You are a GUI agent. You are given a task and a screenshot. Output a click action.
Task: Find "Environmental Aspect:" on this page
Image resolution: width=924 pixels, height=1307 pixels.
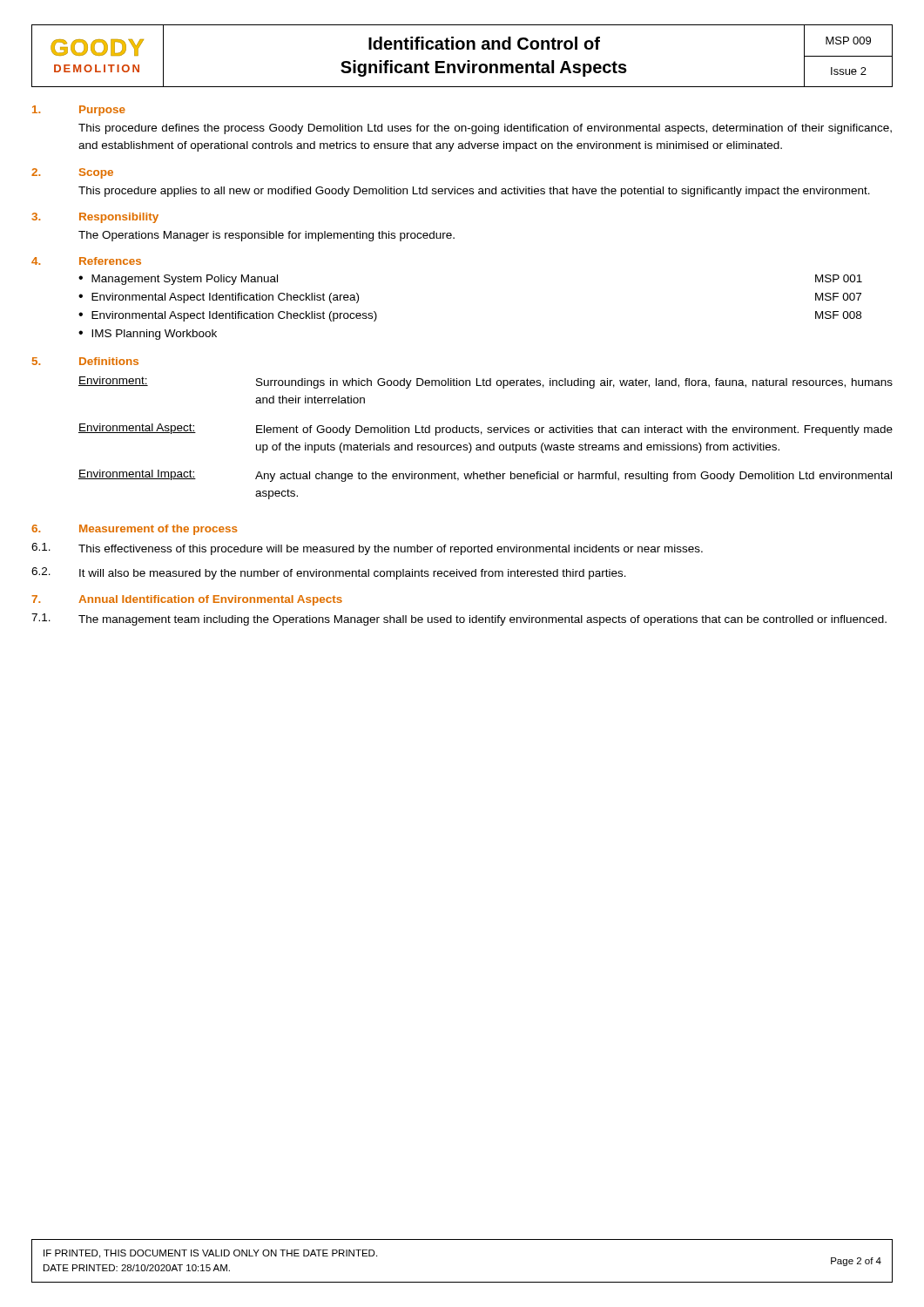(137, 427)
